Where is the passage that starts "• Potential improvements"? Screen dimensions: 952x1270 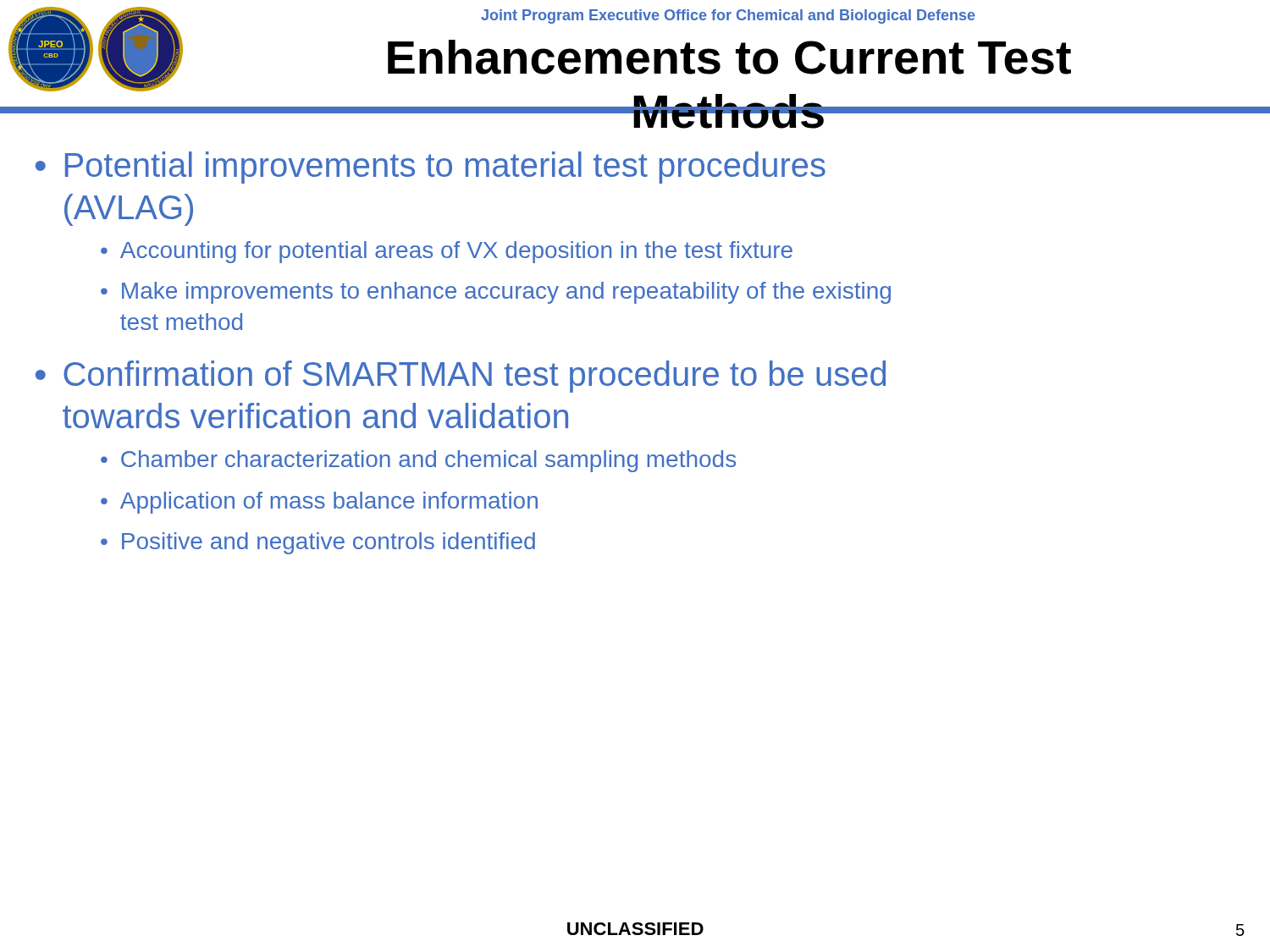(430, 186)
